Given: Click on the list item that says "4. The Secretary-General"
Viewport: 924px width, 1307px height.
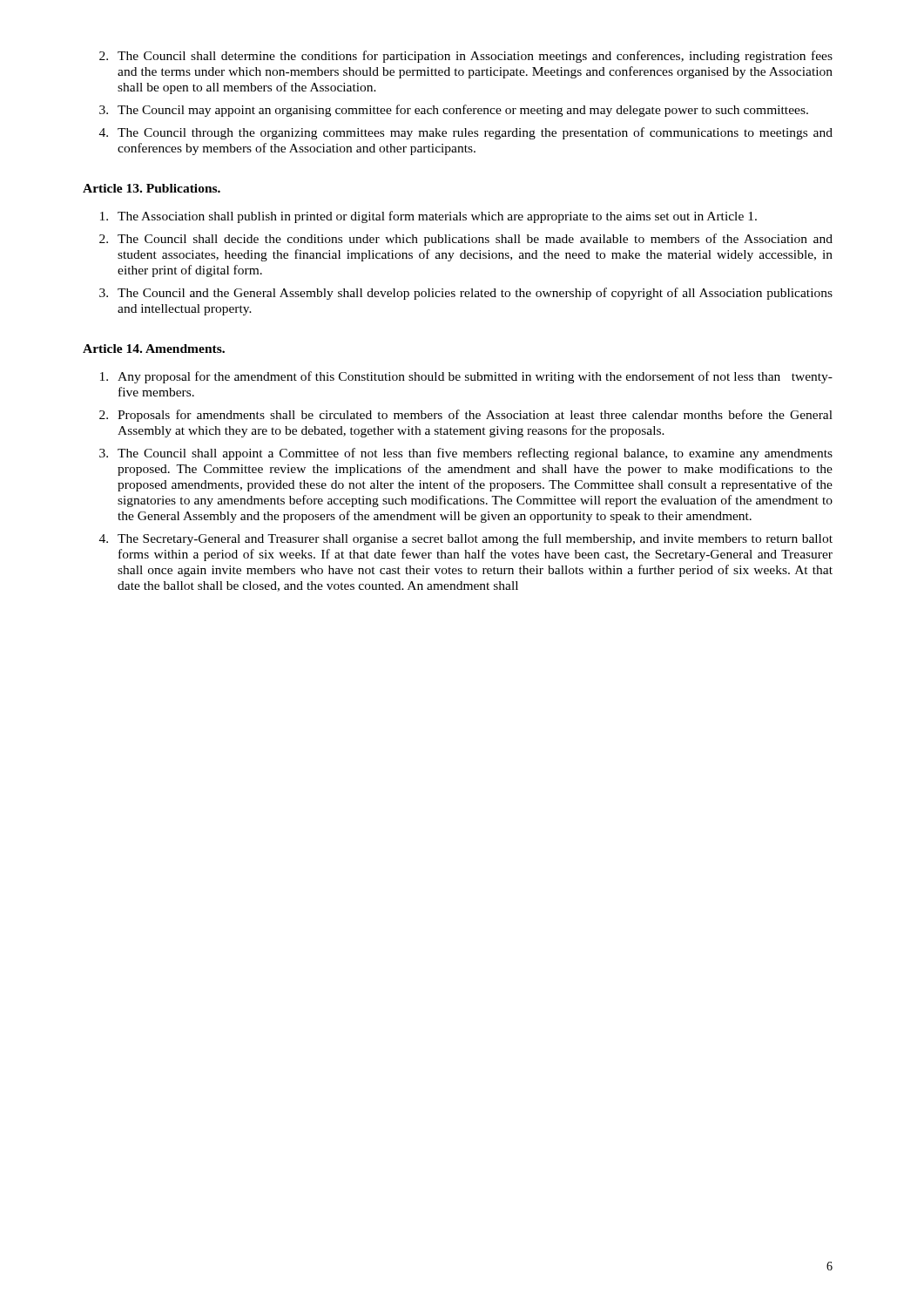Looking at the screenshot, I should [458, 562].
